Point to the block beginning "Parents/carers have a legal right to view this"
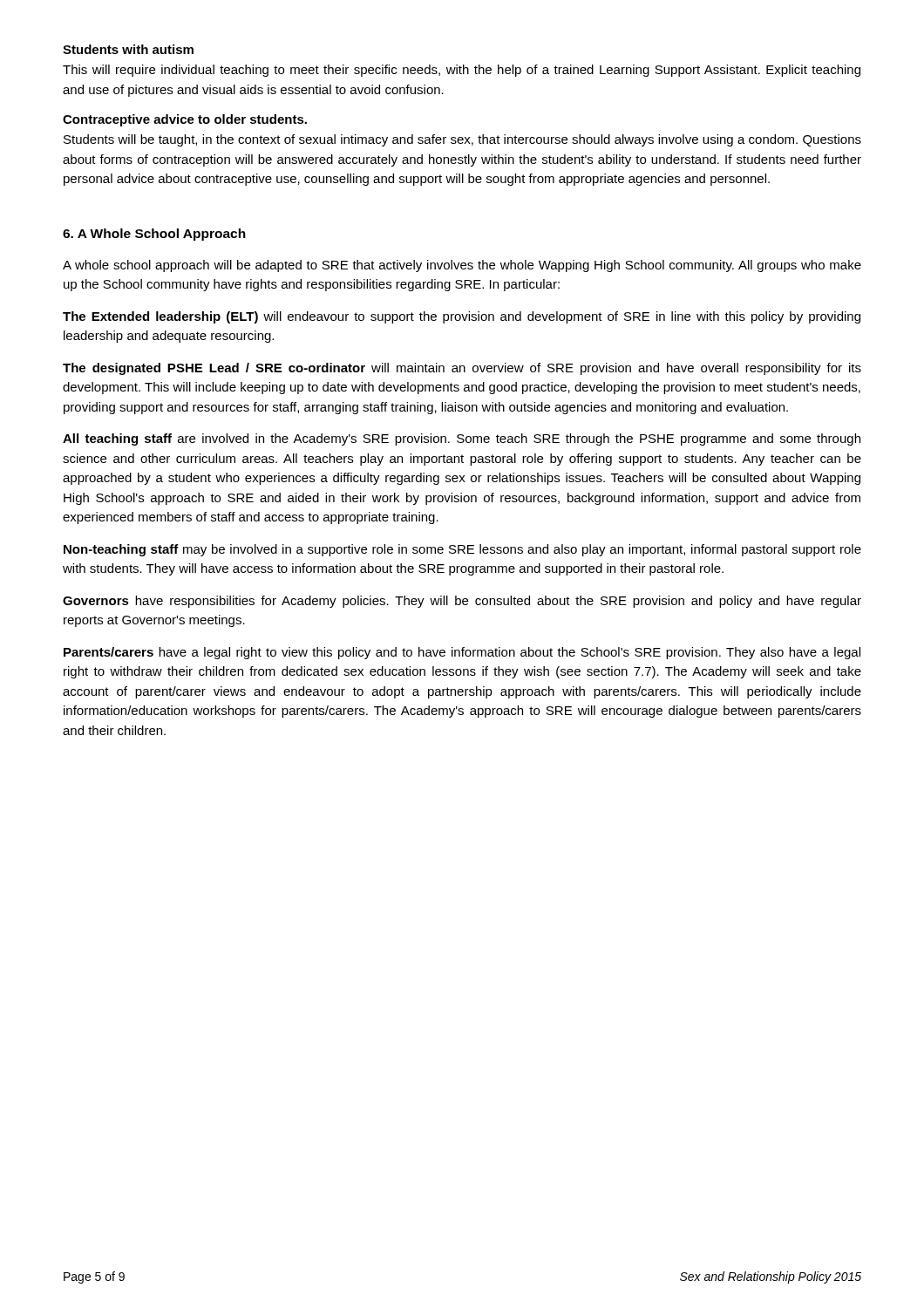This screenshot has height=1308, width=924. pyautogui.click(x=462, y=691)
